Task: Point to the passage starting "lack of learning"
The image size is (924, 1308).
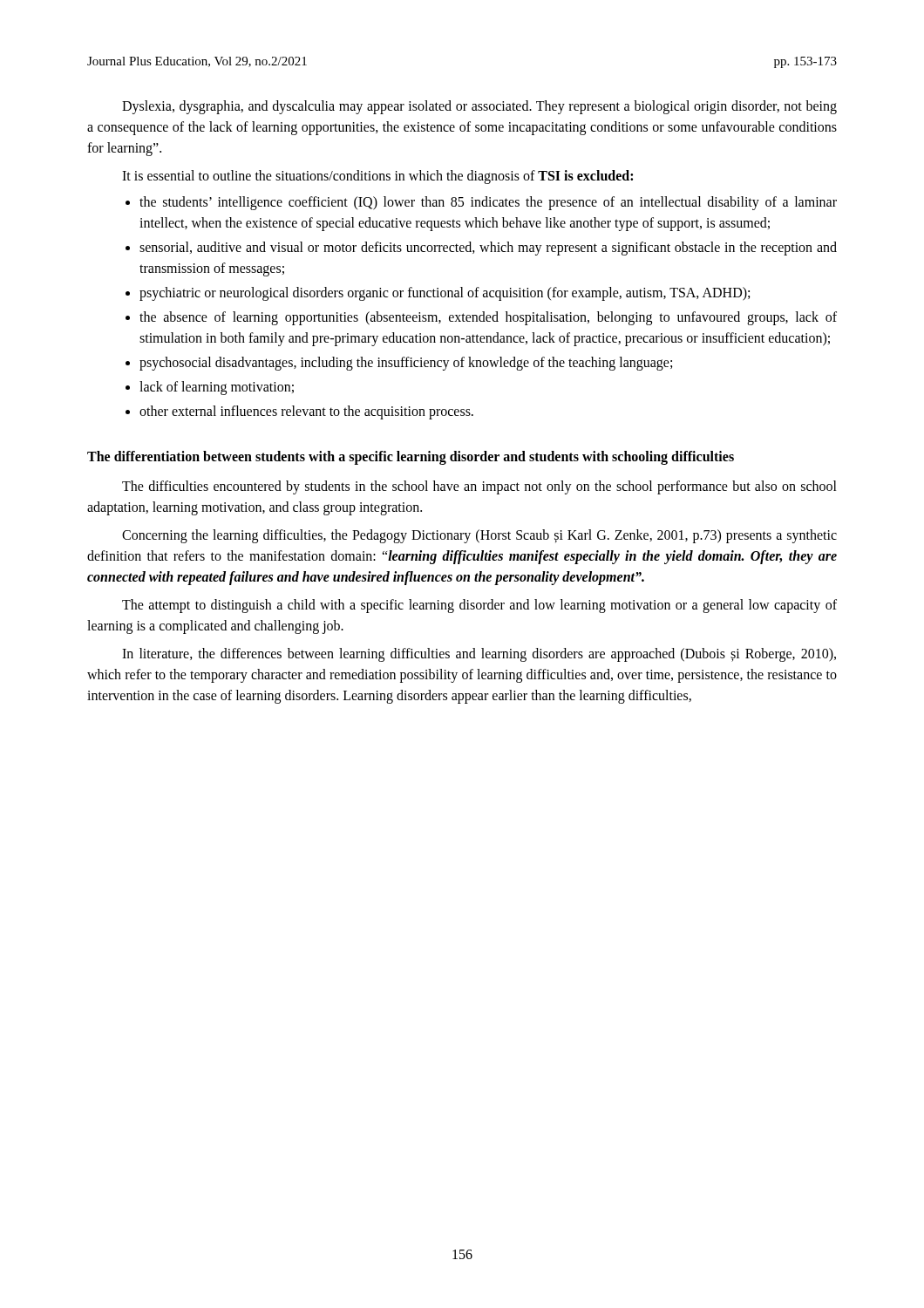Action: coord(217,387)
